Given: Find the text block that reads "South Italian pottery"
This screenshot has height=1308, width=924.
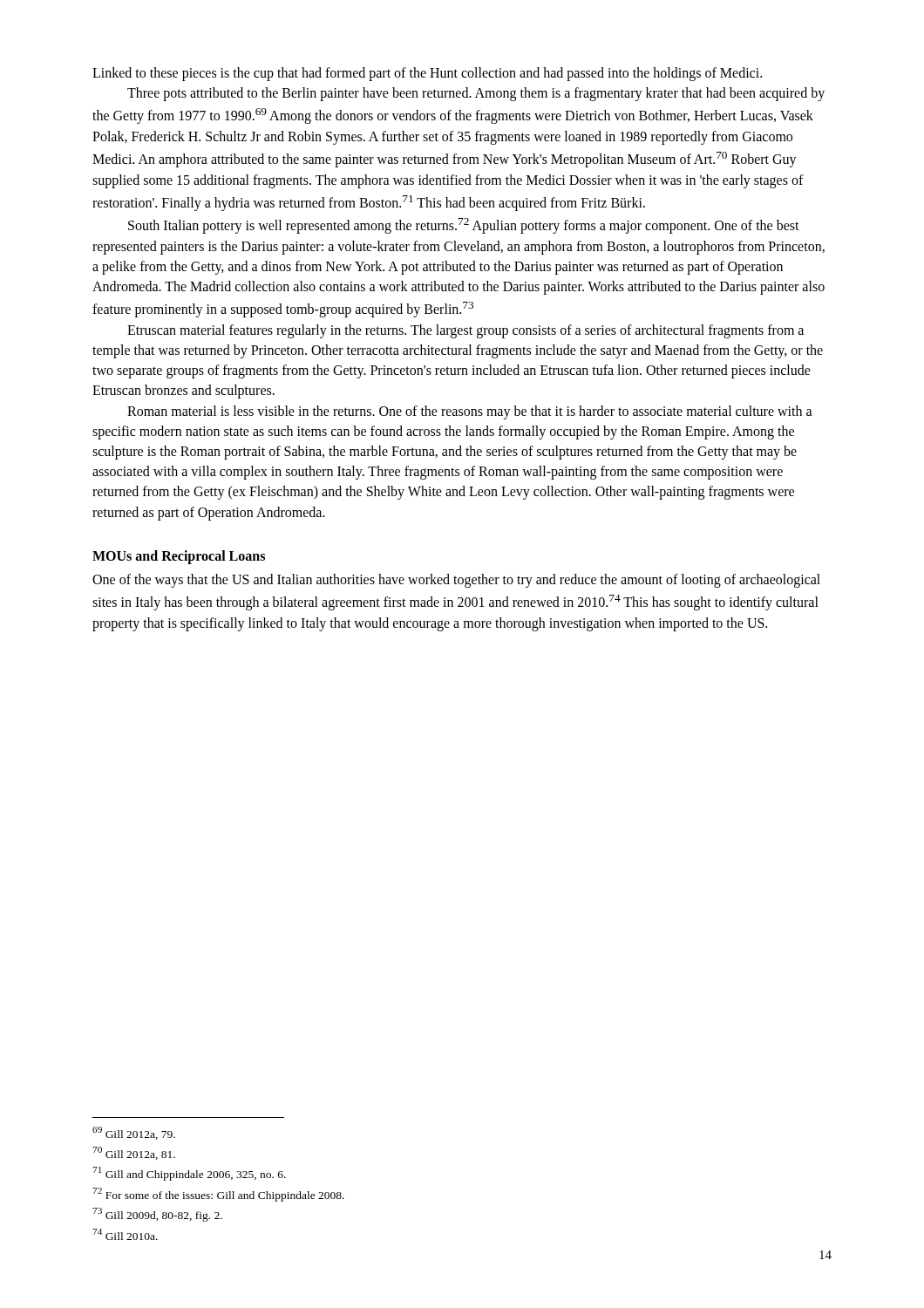Looking at the screenshot, I should [462, 267].
